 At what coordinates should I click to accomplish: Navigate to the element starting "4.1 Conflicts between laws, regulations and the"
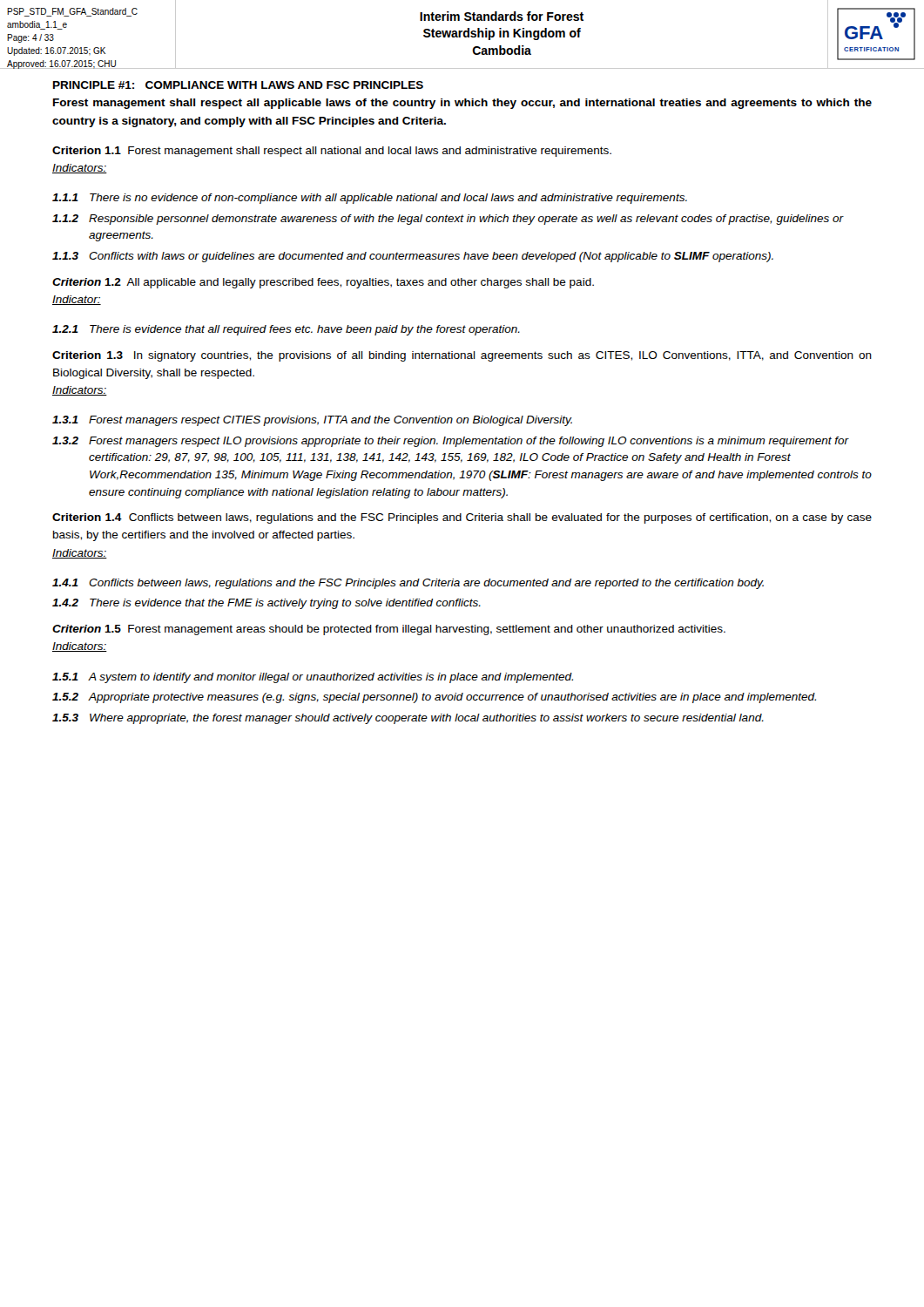(x=462, y=583)
